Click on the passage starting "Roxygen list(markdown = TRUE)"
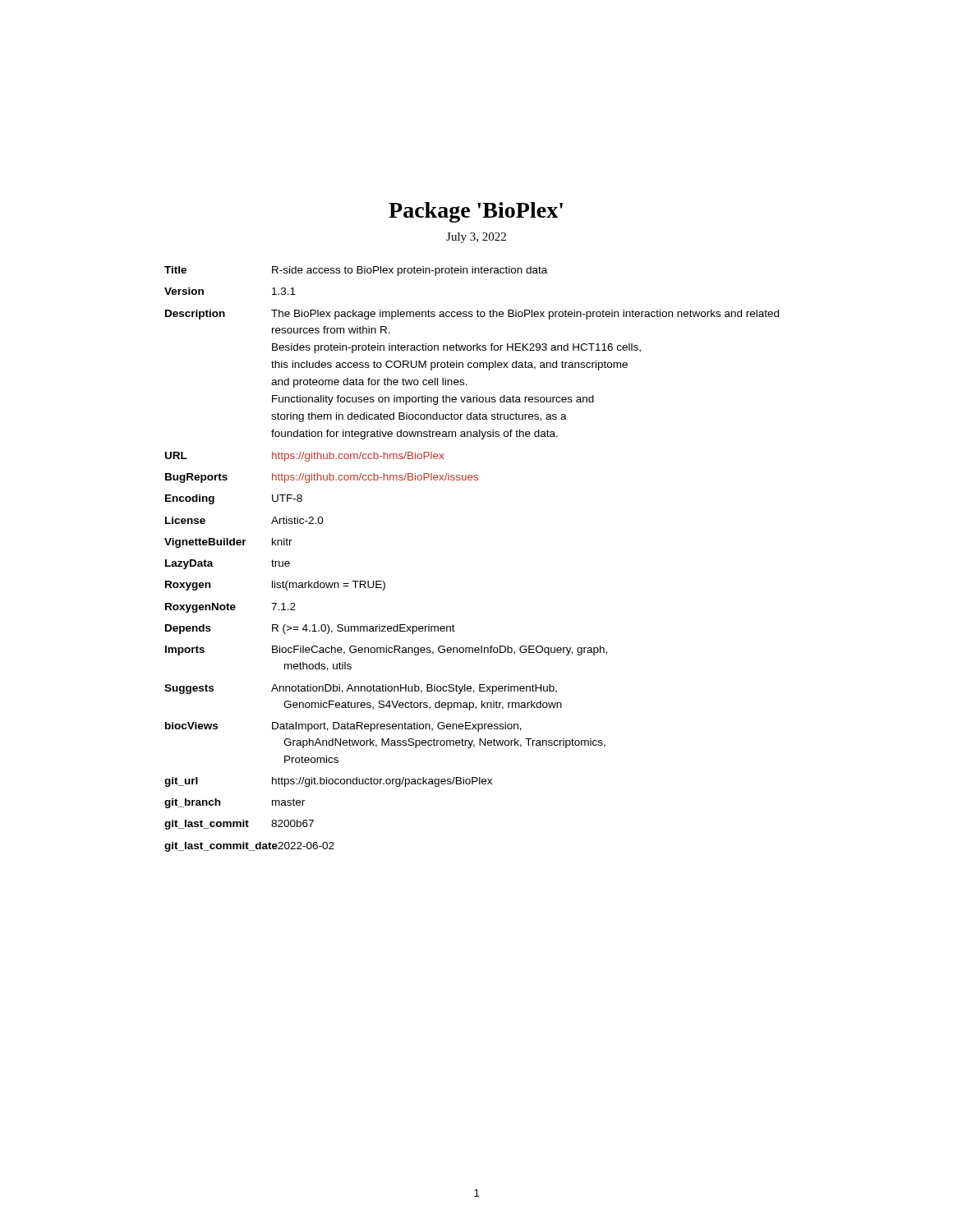This screenshot has width=953, height=1232. click(275, 586)
